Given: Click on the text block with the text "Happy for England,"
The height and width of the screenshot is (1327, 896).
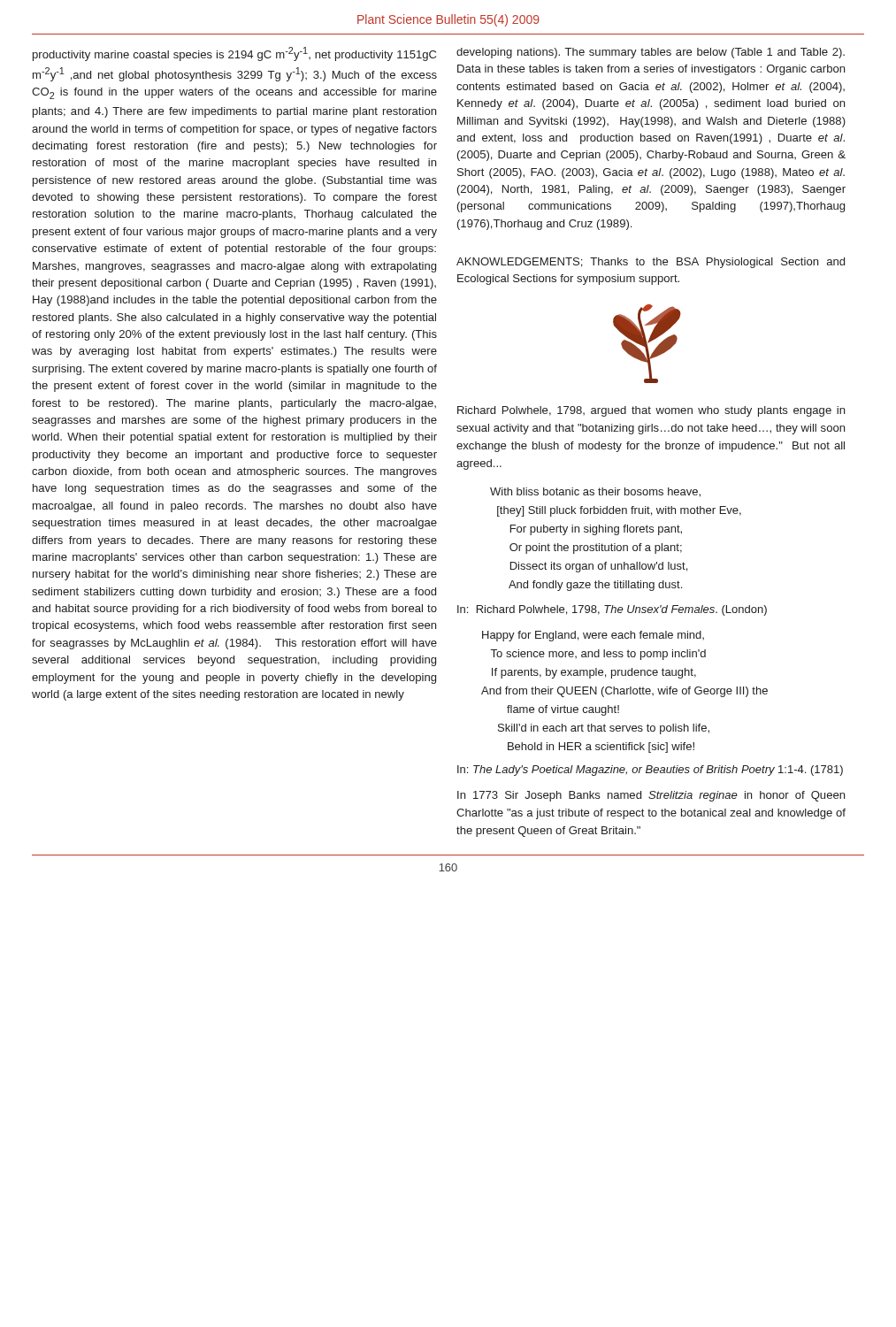Looking at the screenshot, I should pos(625,690).
